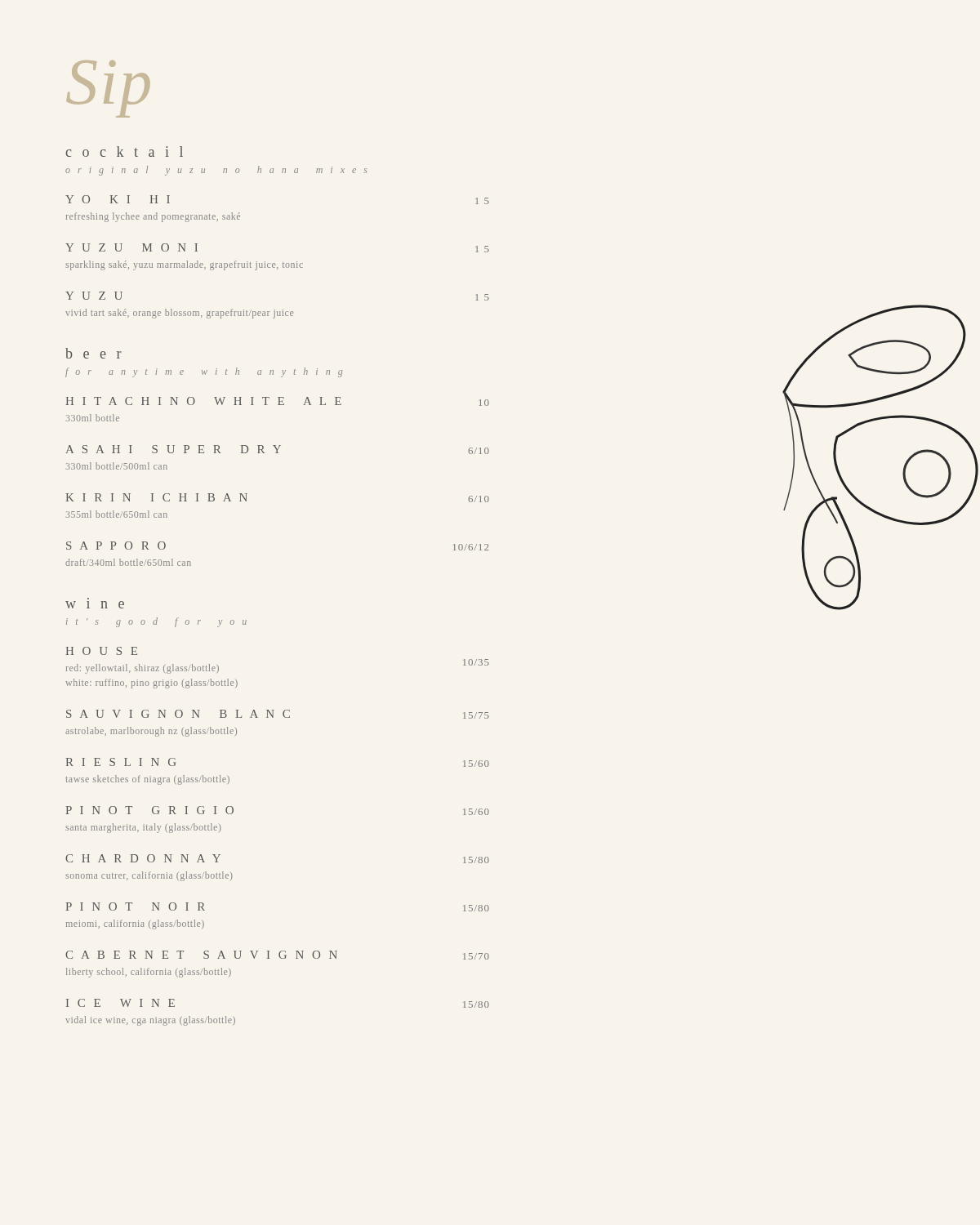Viewport: 980px width, 1225px height.
Task: Select the illustration
Action: pos(800,433)
